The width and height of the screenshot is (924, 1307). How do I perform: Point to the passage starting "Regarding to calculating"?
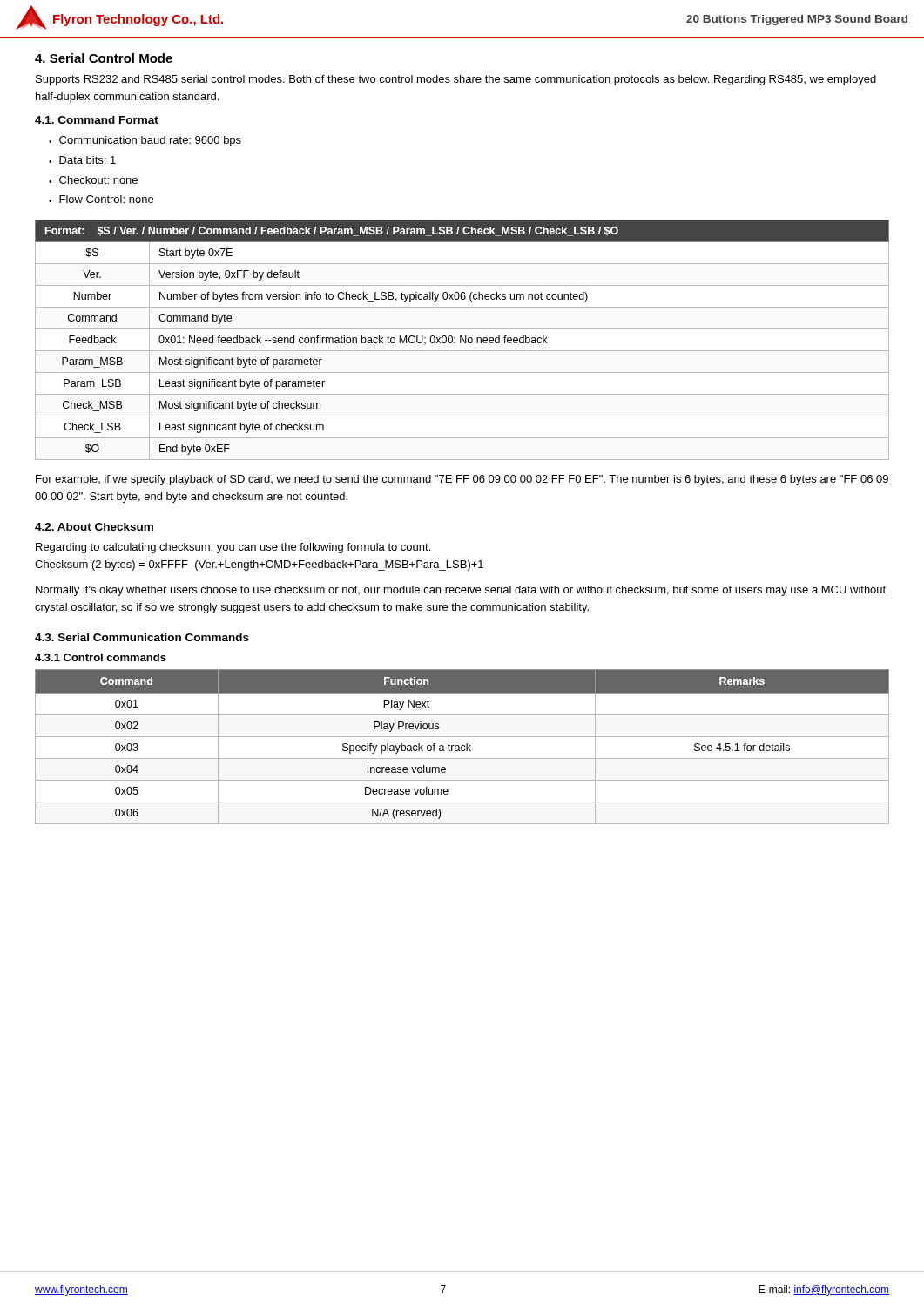point(259,555)
